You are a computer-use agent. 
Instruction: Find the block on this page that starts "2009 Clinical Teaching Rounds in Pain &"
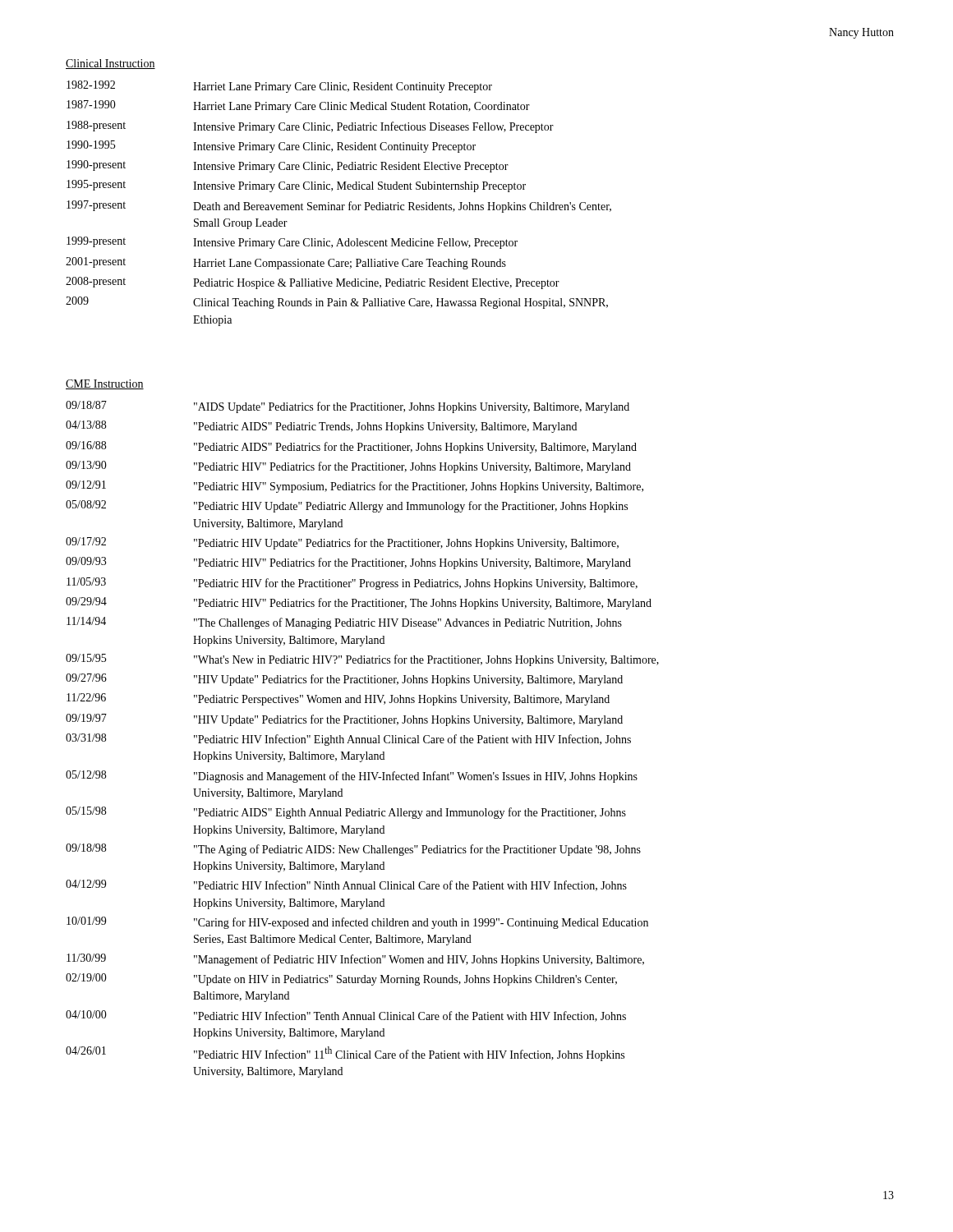337,312
